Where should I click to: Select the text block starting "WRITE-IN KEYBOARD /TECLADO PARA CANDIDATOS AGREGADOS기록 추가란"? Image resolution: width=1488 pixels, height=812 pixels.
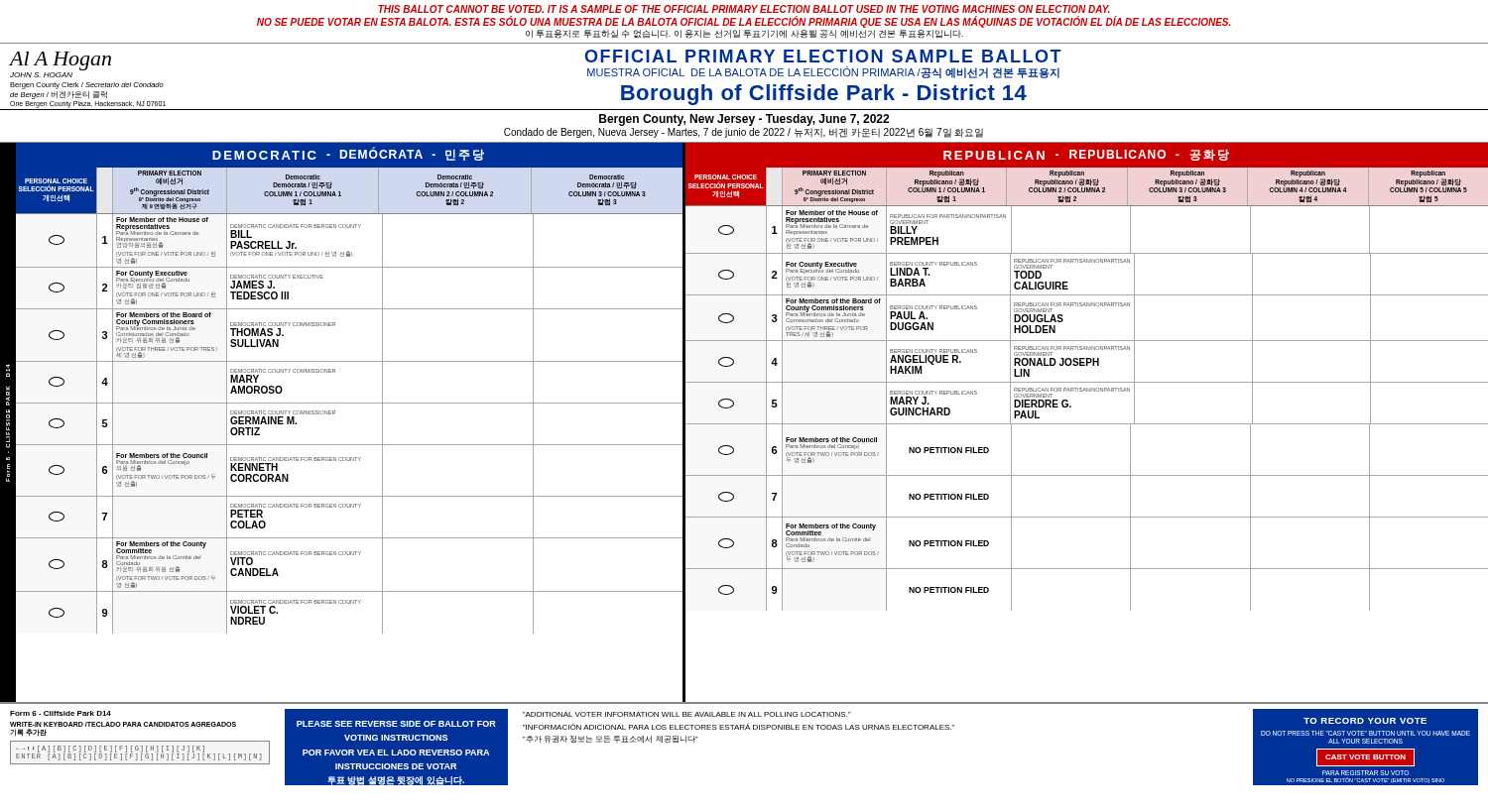tap(123, 728)
